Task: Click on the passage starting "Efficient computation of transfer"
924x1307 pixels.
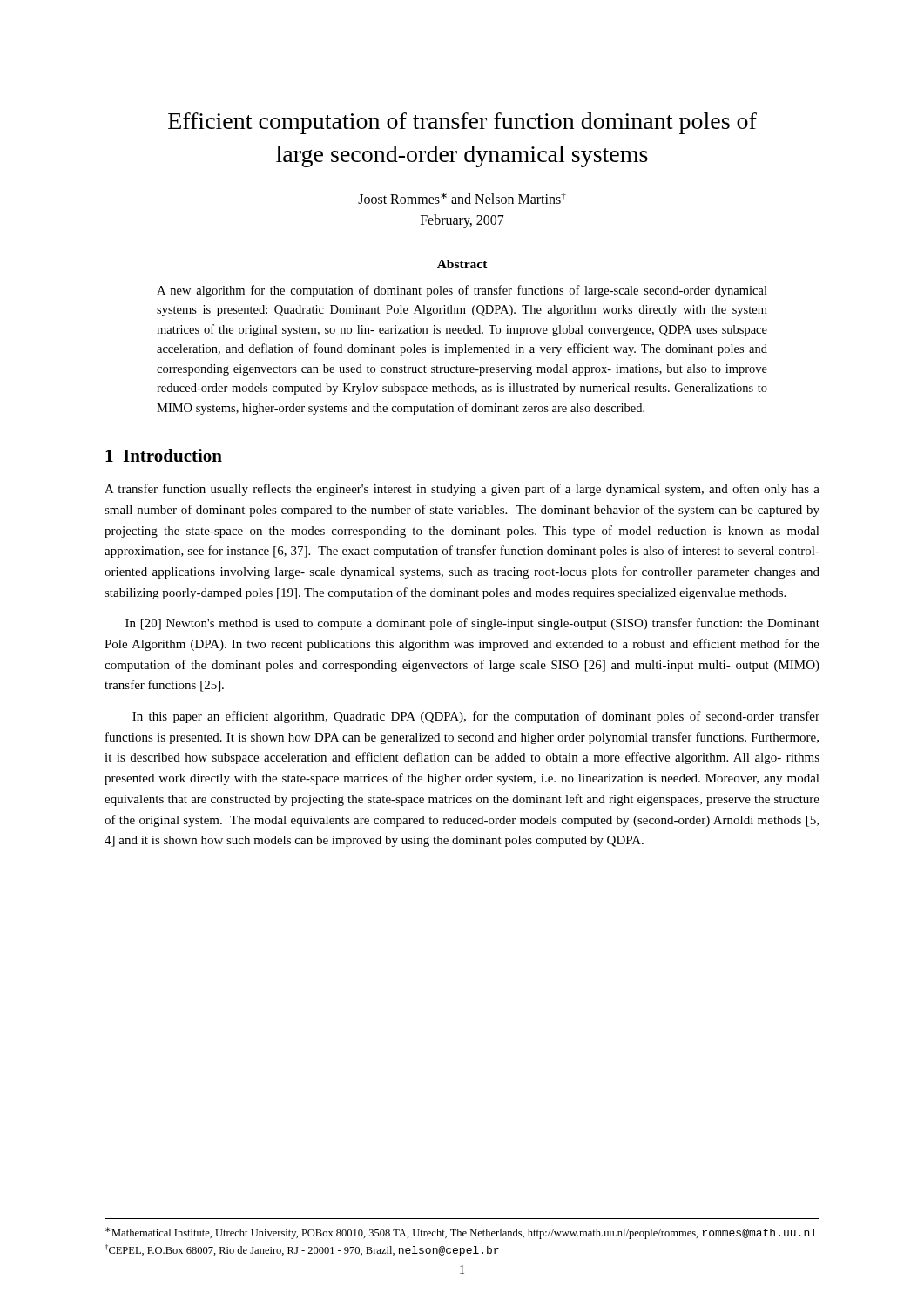Action: (462, 137)
